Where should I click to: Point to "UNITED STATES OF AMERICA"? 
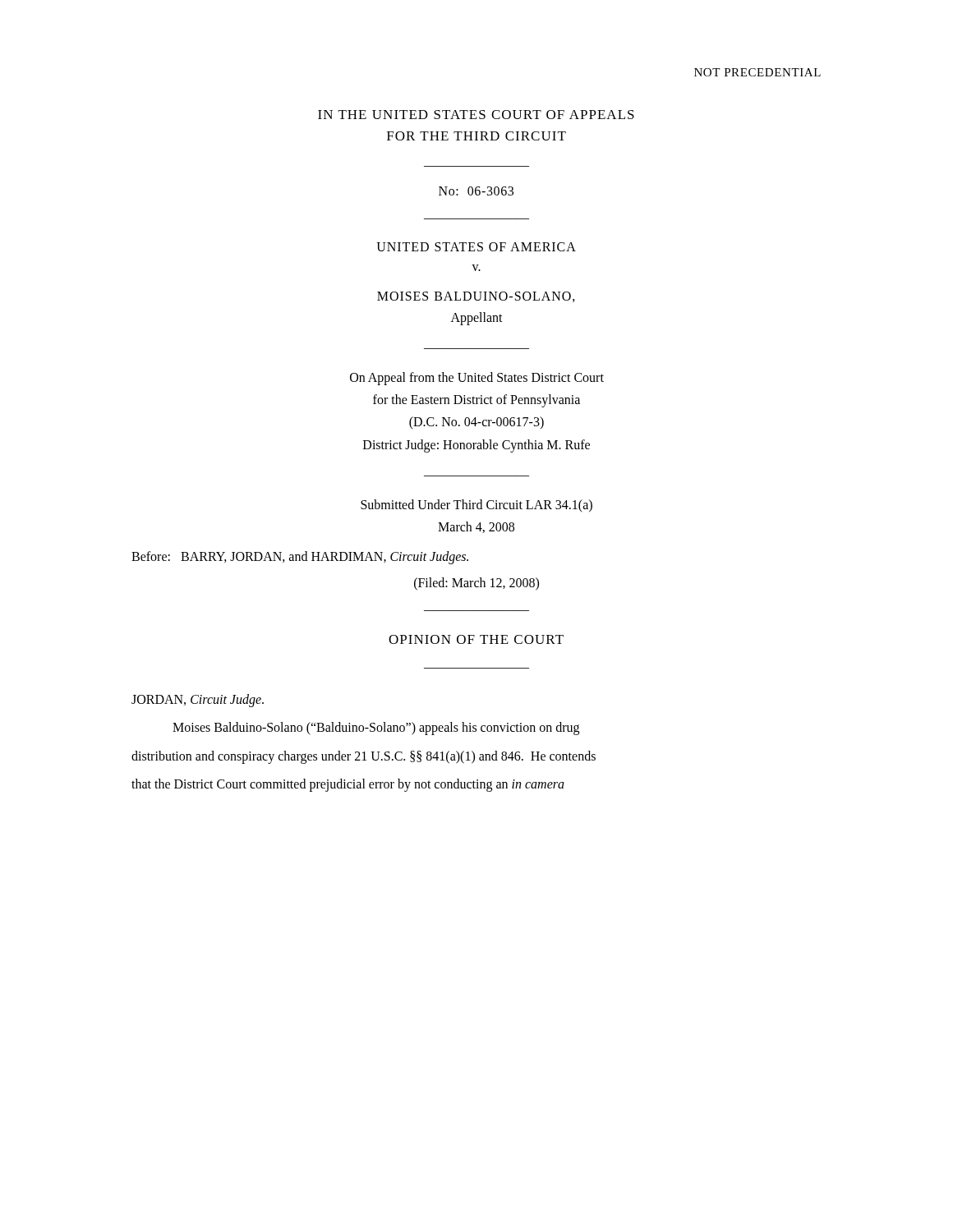pos(476,247)
